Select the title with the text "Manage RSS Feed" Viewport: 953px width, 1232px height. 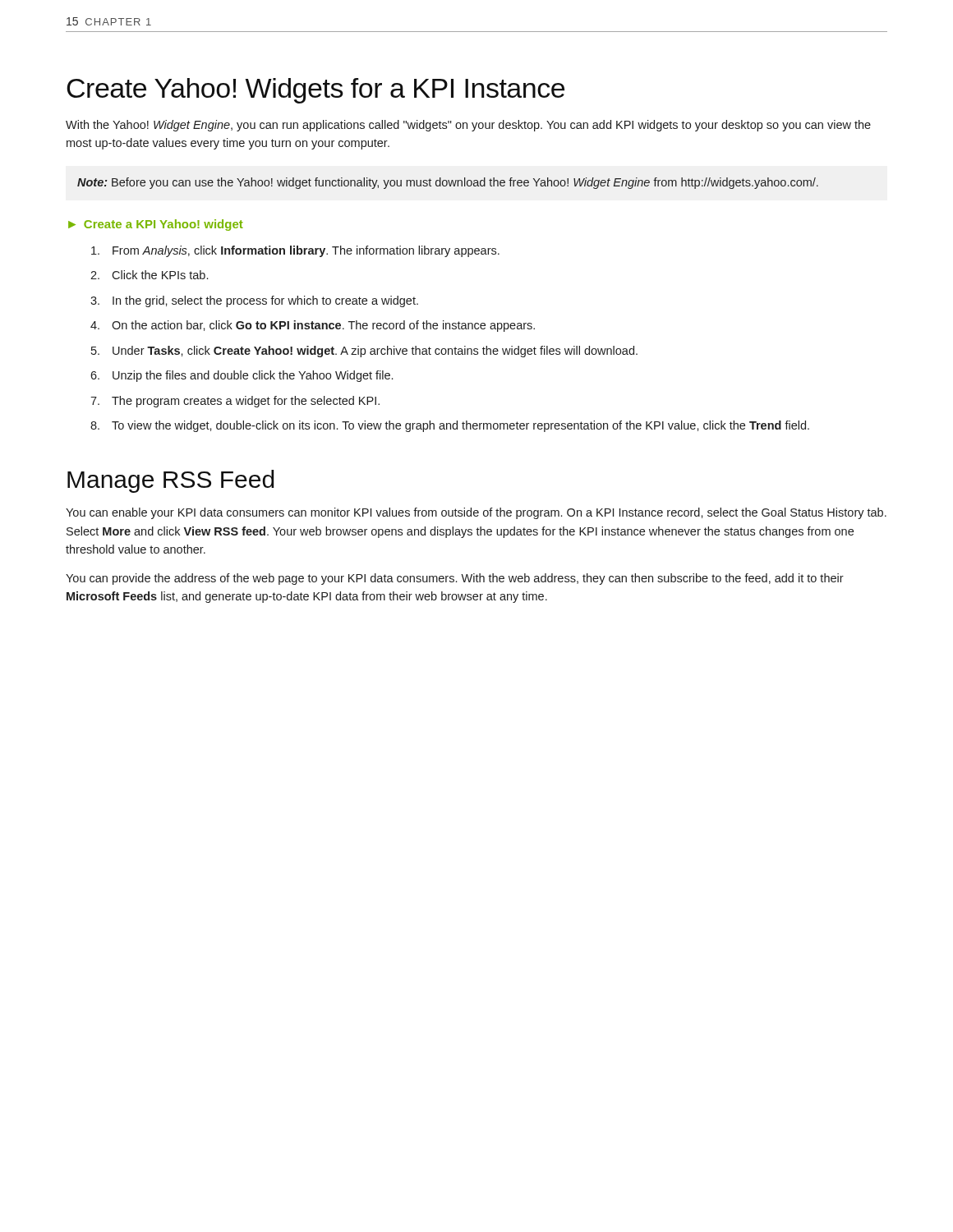170,481
